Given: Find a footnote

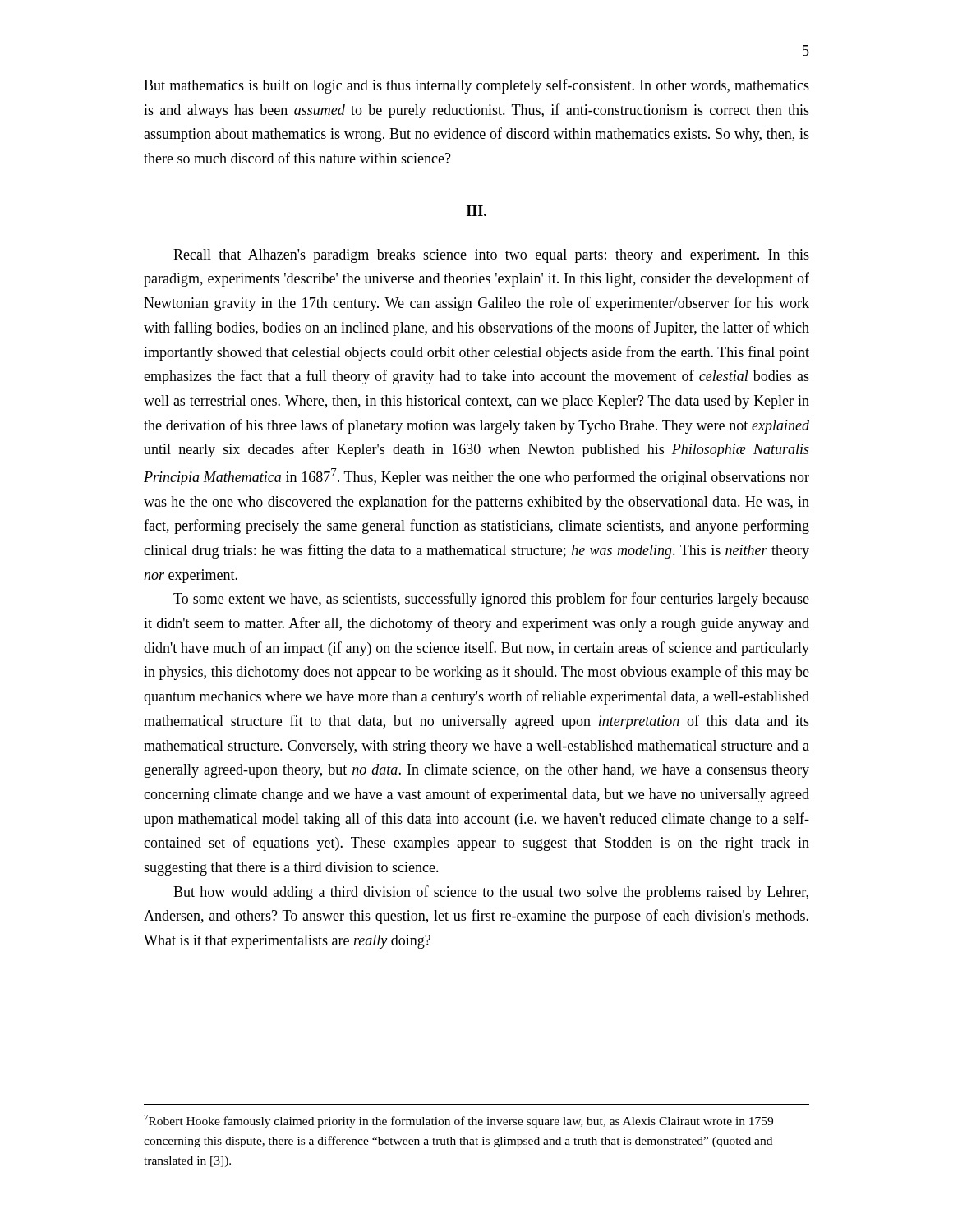Looking at the screenshot, I should 459,1139.
